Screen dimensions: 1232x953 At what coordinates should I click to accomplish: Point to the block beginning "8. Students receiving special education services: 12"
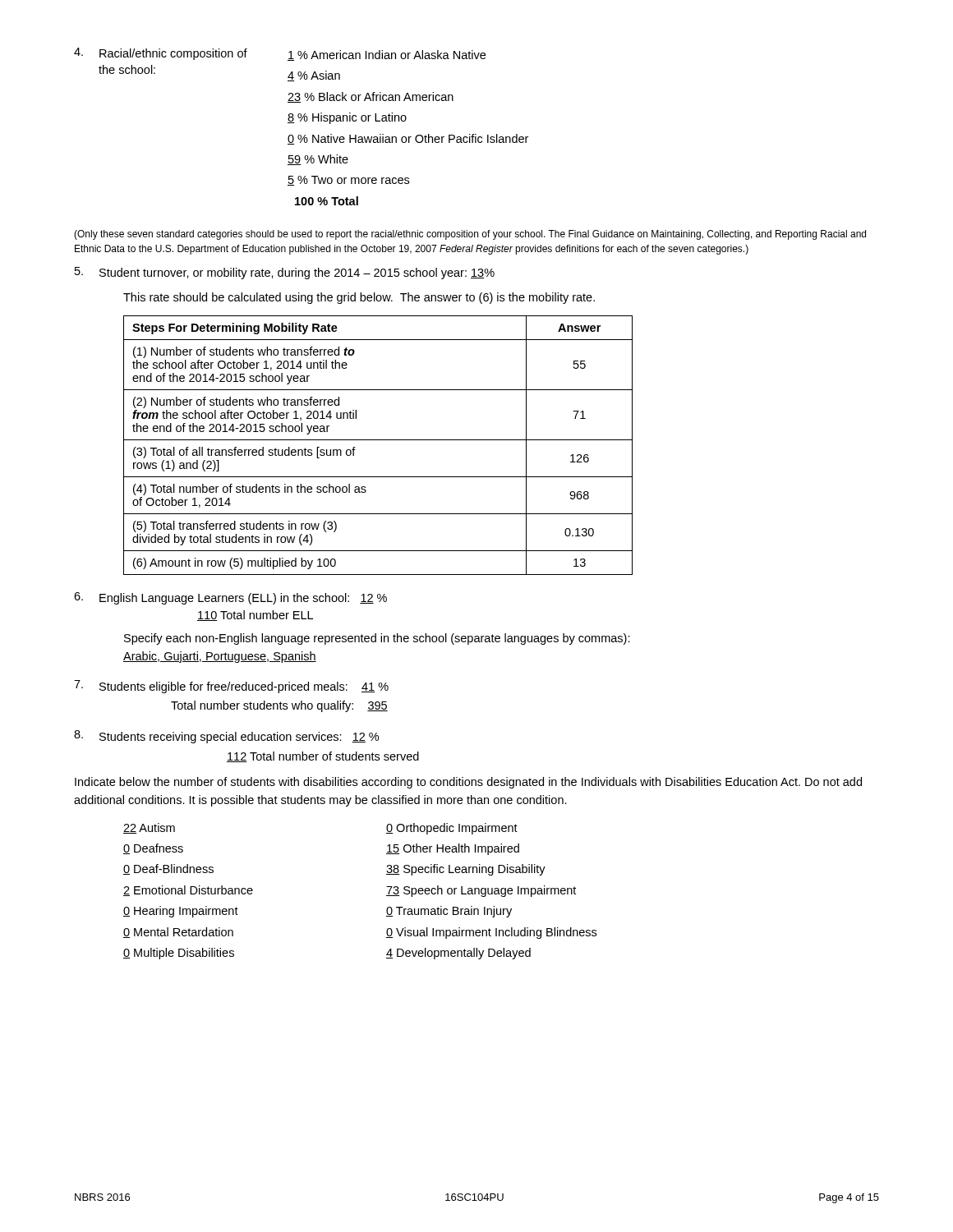tap(226, 737)
